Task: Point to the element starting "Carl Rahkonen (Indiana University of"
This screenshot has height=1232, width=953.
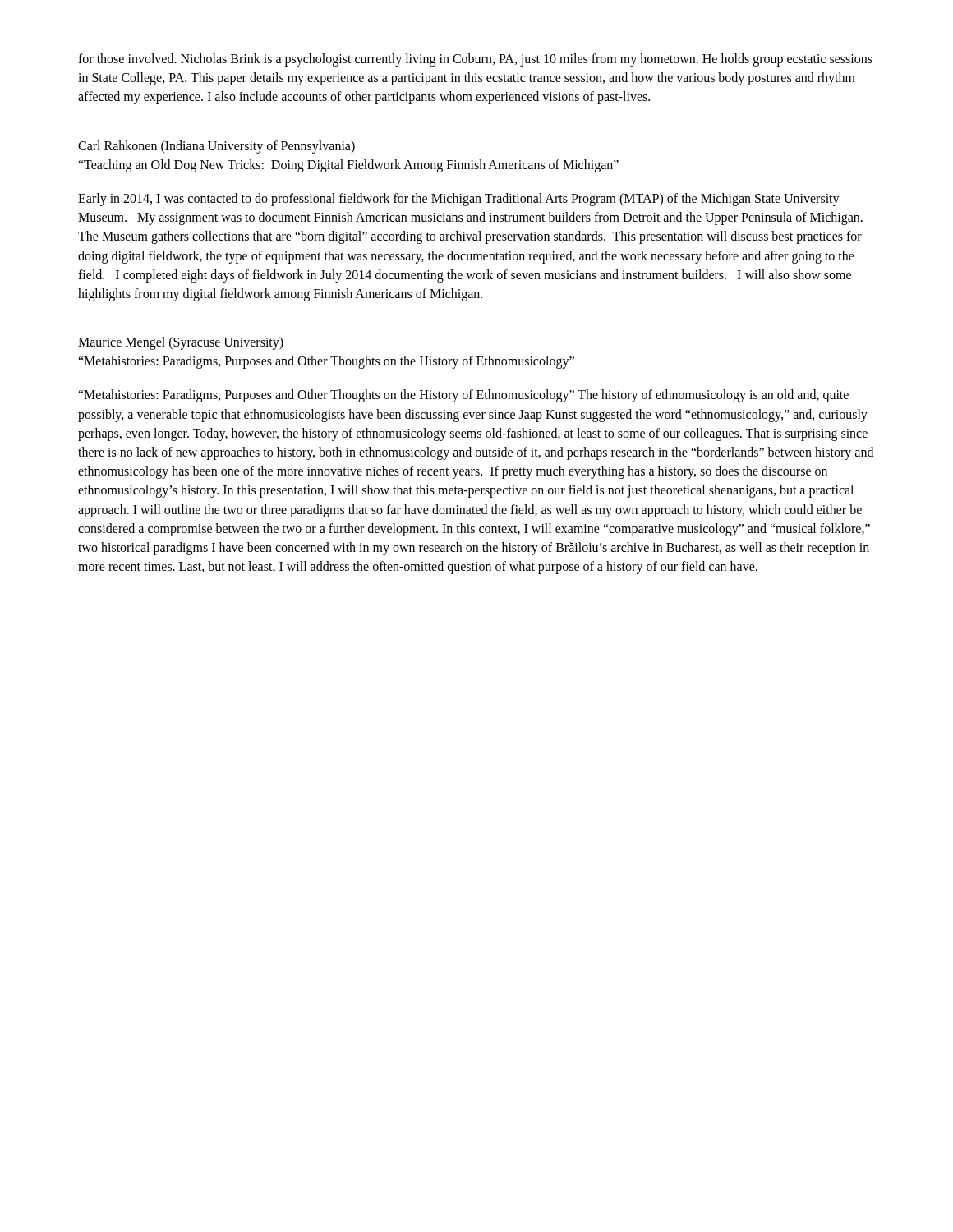Action: (348, 155)
